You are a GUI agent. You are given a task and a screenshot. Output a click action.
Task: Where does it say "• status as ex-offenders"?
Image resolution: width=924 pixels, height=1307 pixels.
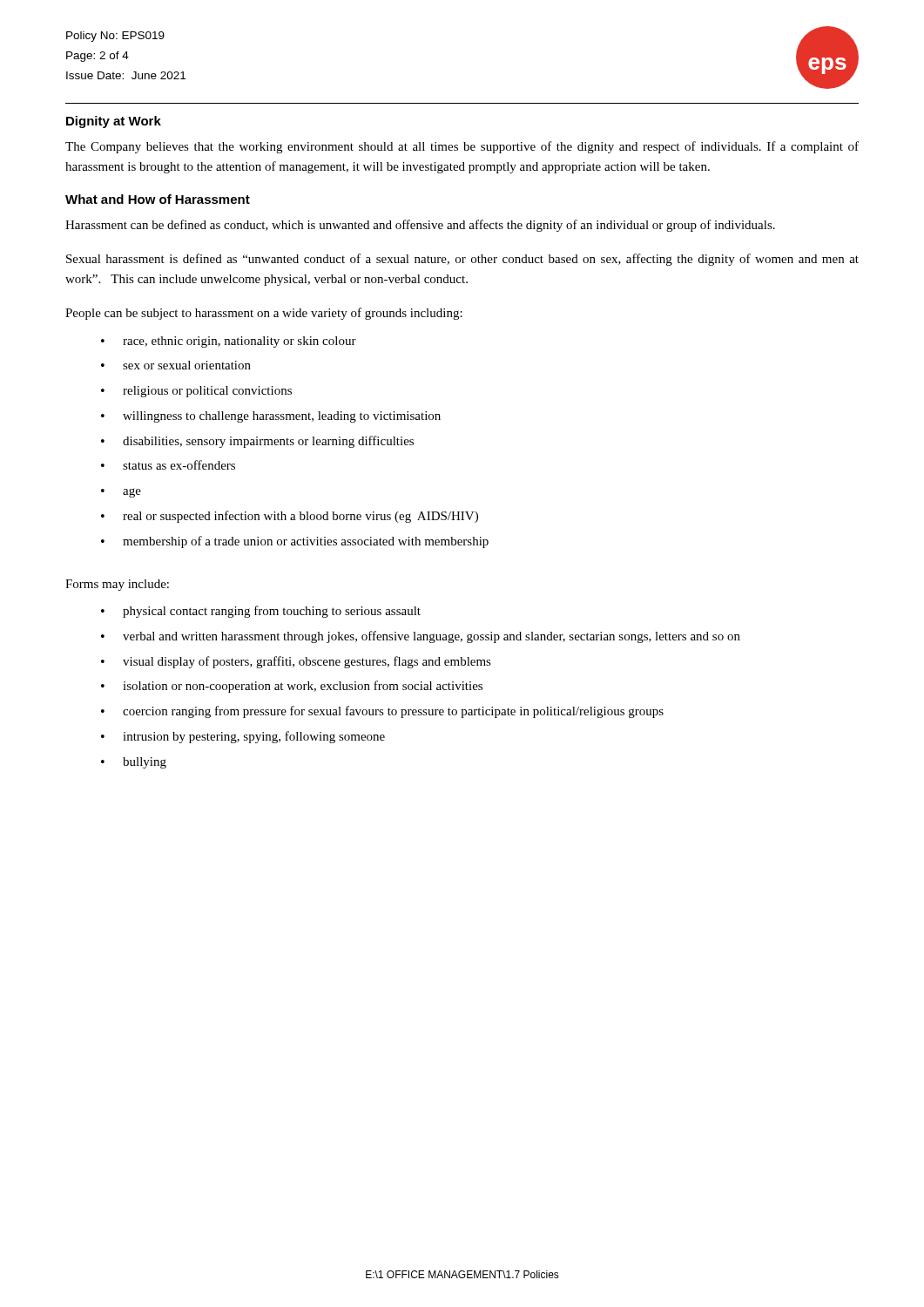pos(168,465)
